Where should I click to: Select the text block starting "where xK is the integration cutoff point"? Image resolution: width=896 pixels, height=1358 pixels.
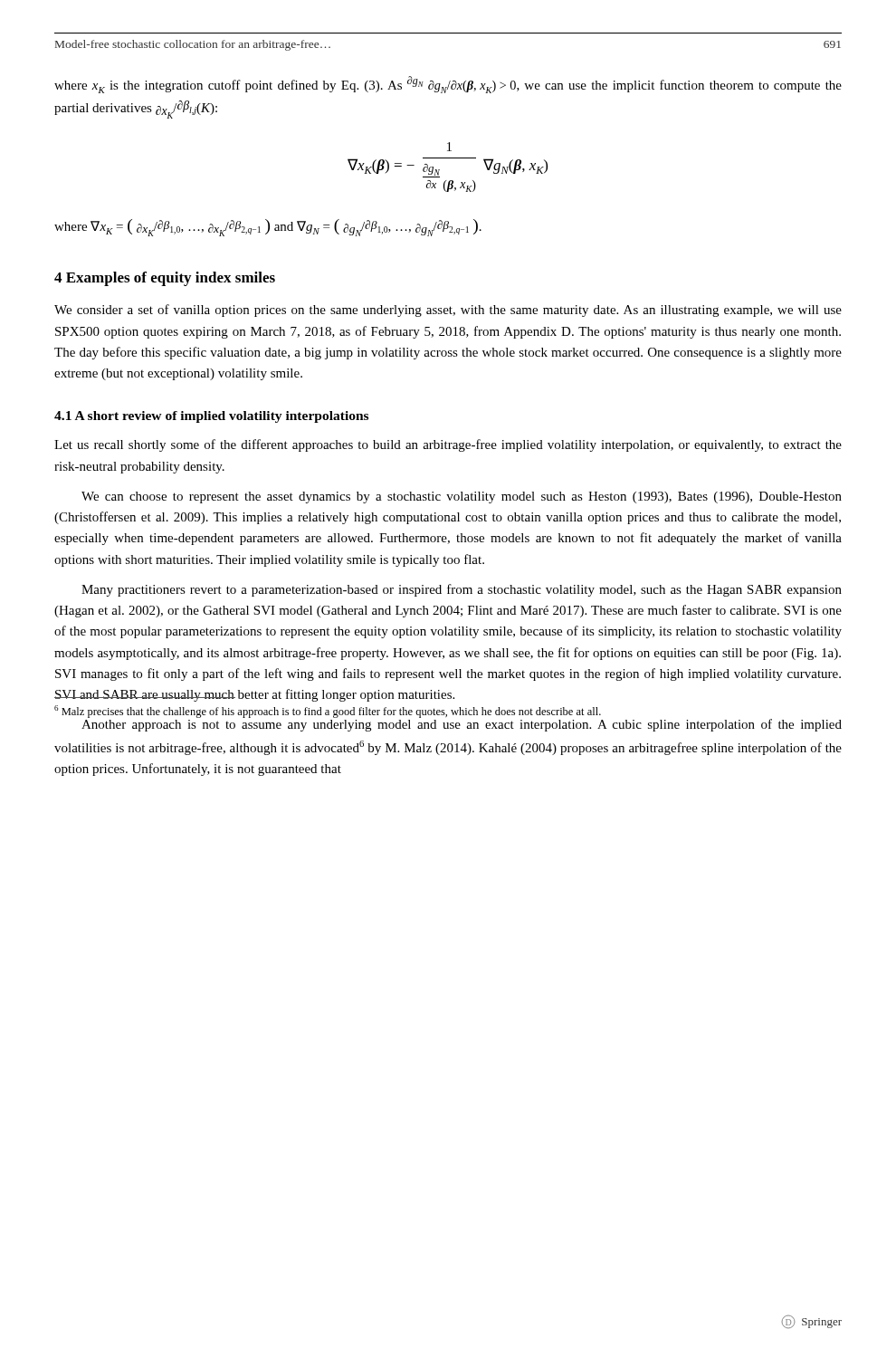[448, 97]
